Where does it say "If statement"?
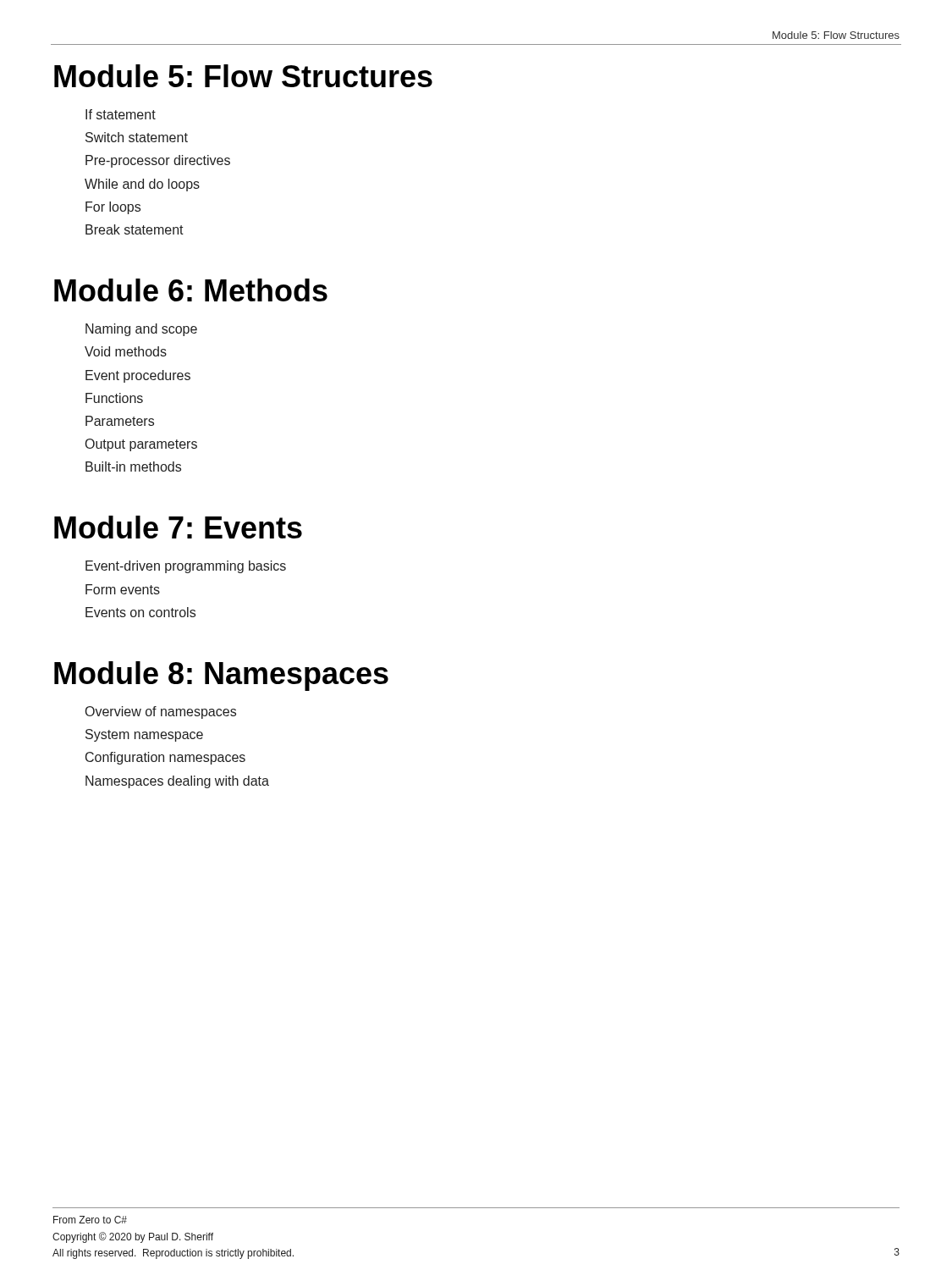This screenshot has width=952, height=1270. coord(120,115)
